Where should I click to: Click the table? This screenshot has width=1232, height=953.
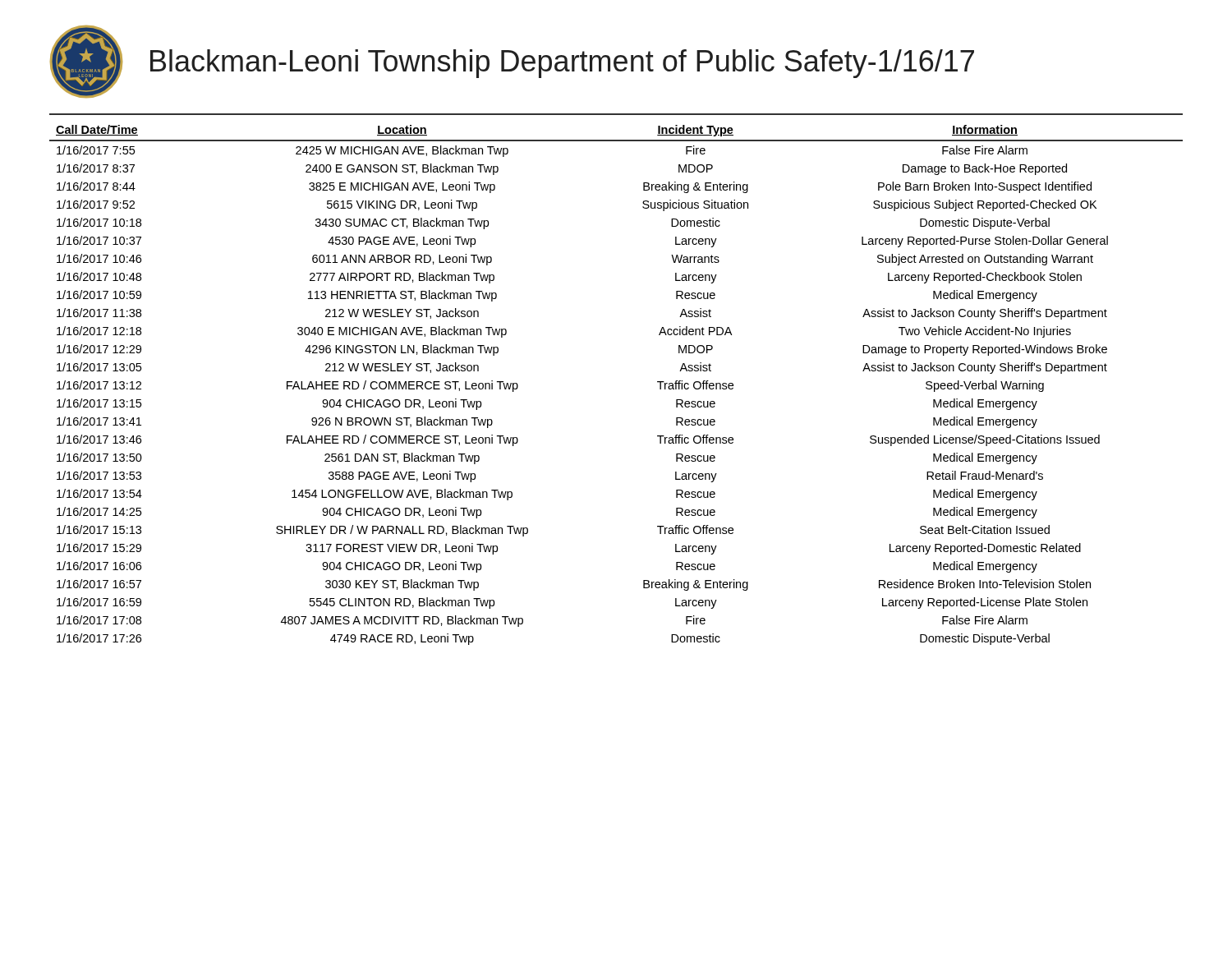616,383
